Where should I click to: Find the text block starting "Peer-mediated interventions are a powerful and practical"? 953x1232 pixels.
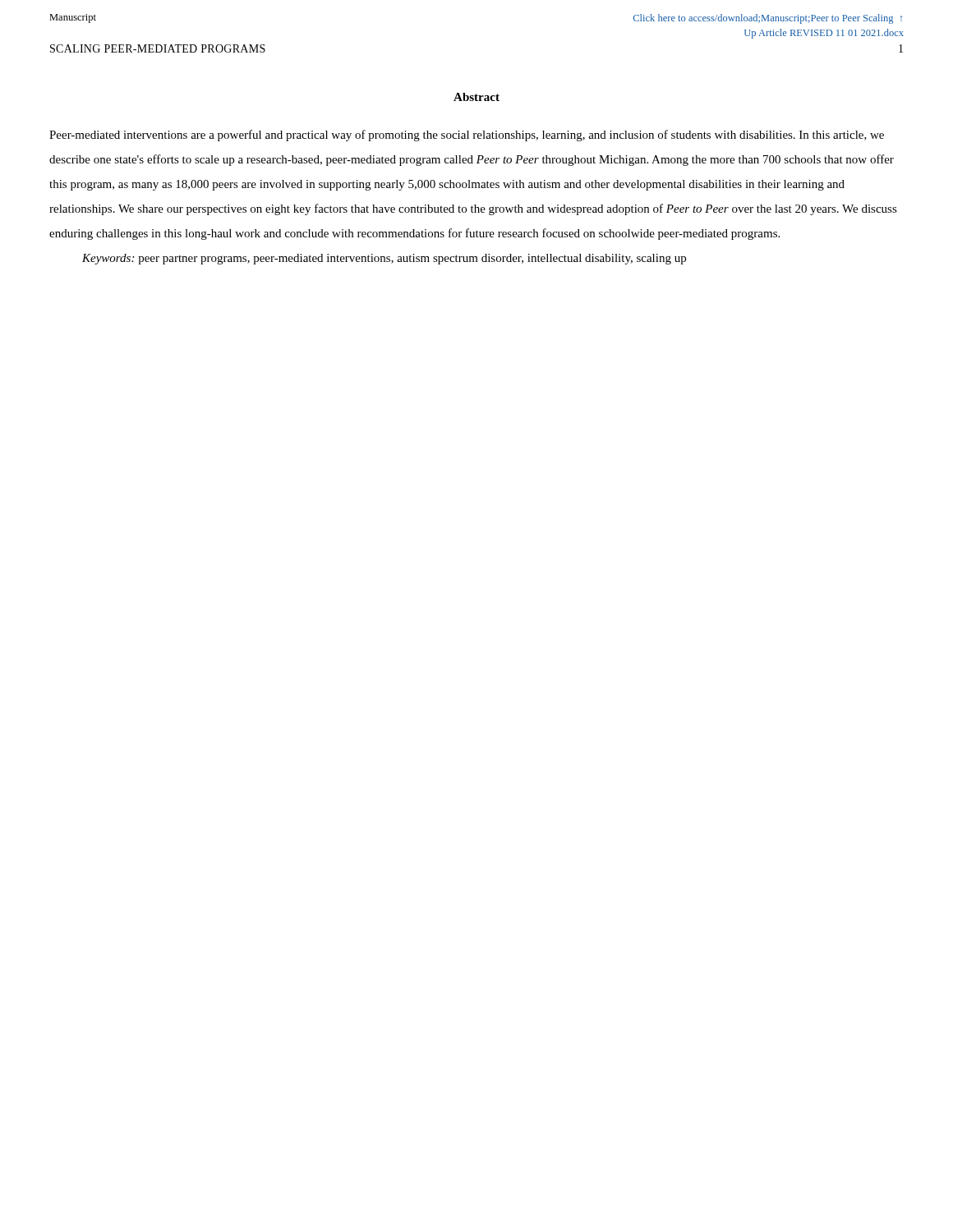[x=473, y=184]
